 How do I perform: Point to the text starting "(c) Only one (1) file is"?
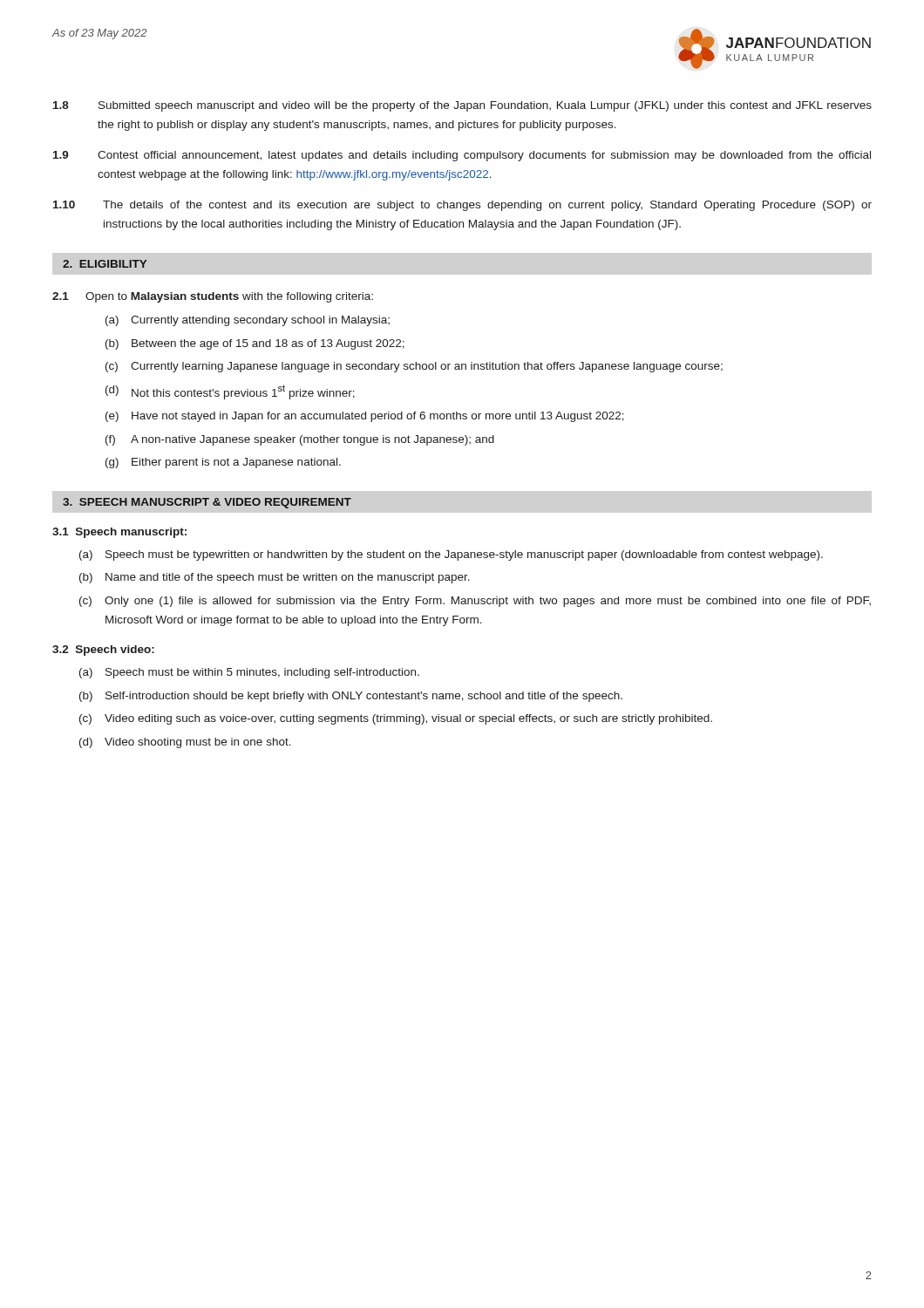click(475, 610)
